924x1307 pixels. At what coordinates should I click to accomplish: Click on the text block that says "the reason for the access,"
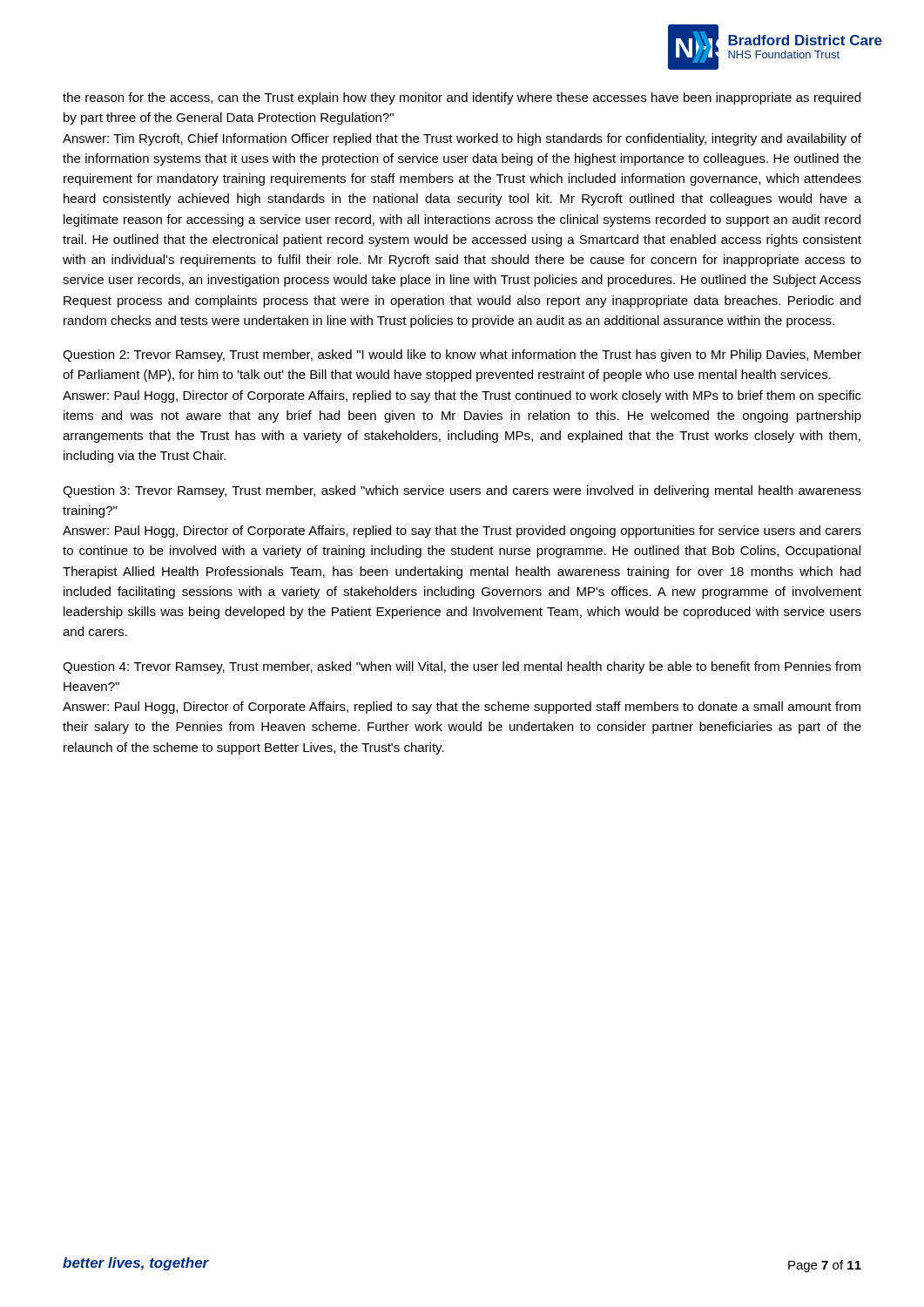[462, 209]
